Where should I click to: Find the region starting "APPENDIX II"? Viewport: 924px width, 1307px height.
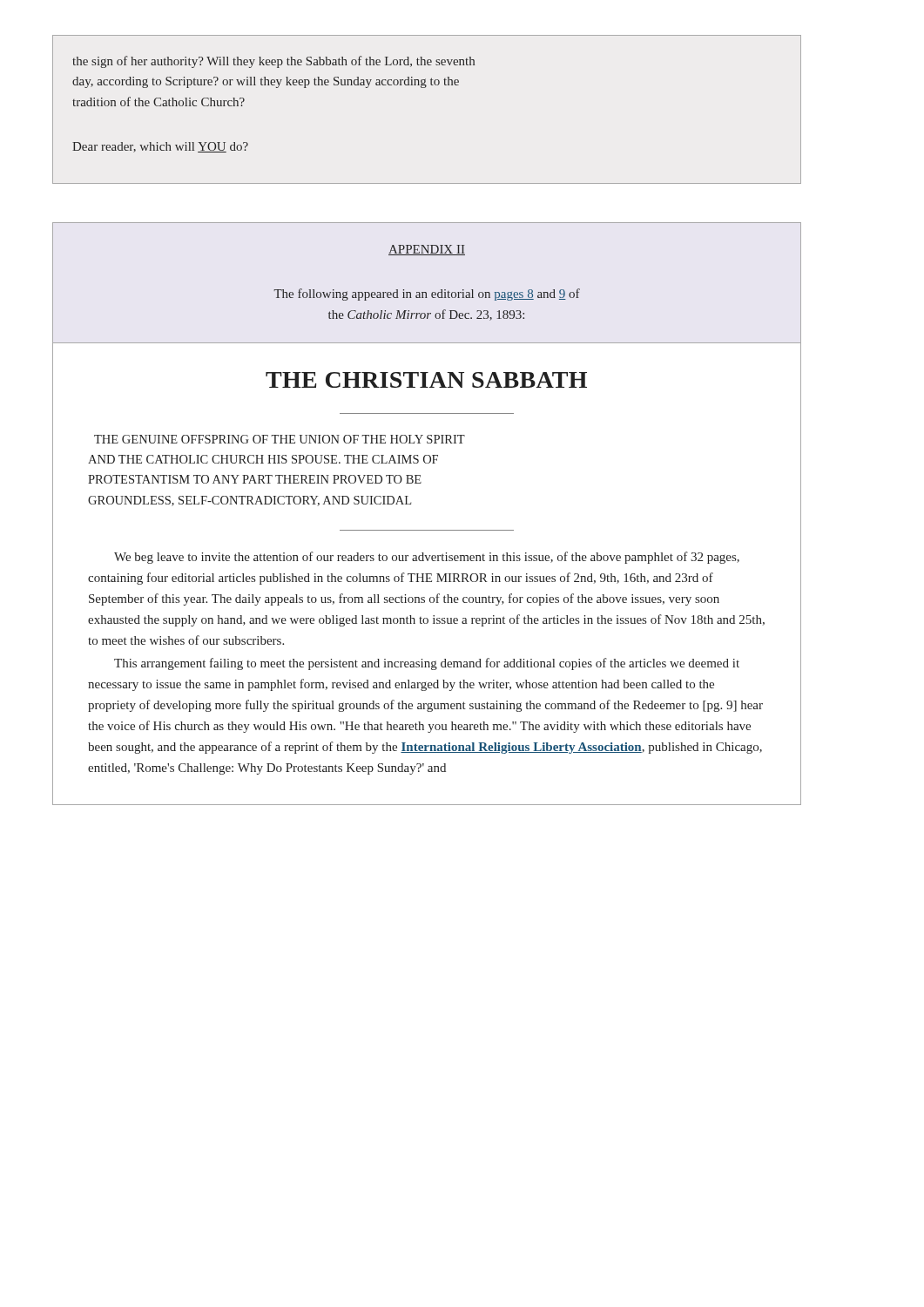pyautogui.click(x=427, y=250)
